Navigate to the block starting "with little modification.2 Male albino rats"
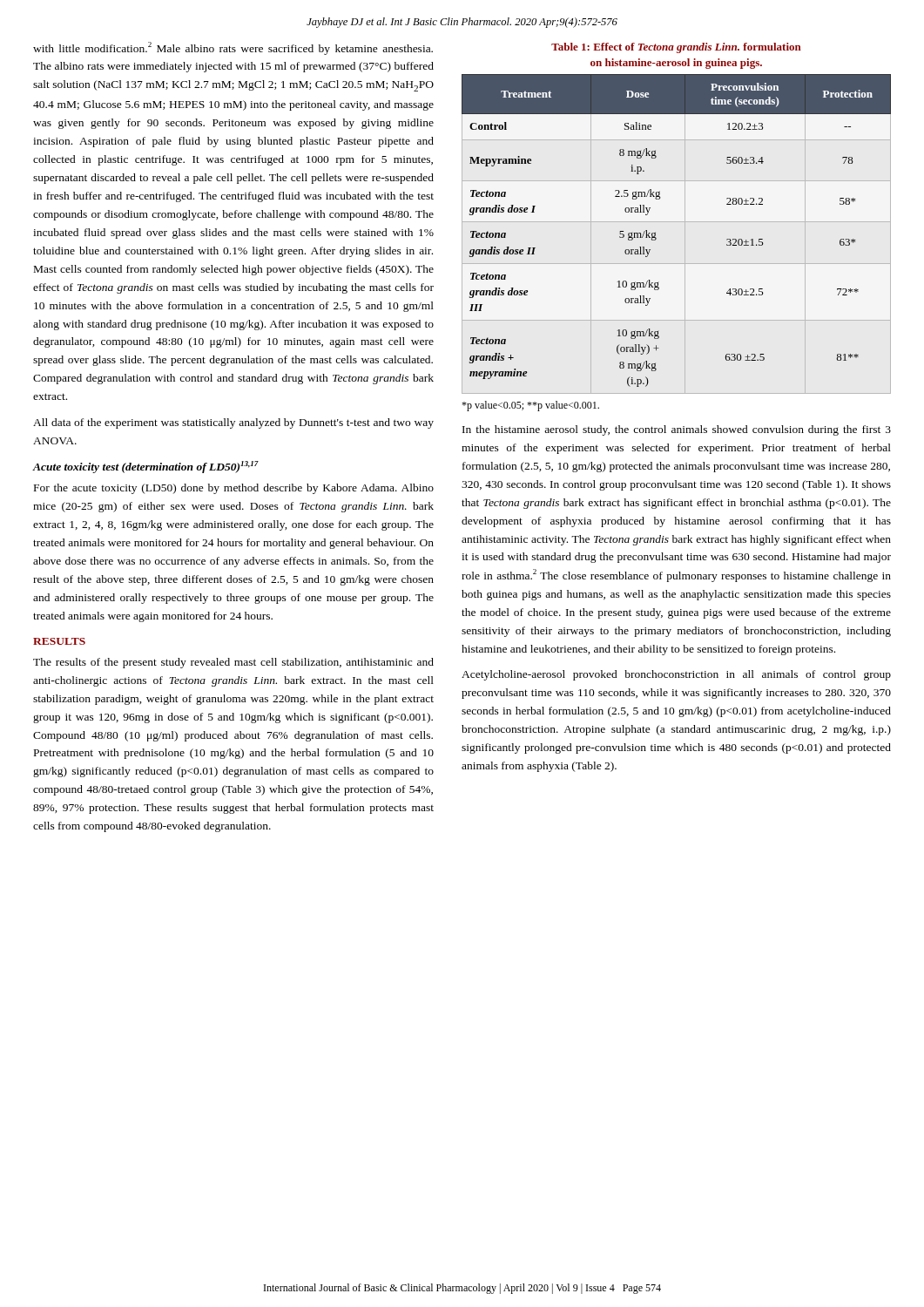924x1307 pixels. click(233, 223)
